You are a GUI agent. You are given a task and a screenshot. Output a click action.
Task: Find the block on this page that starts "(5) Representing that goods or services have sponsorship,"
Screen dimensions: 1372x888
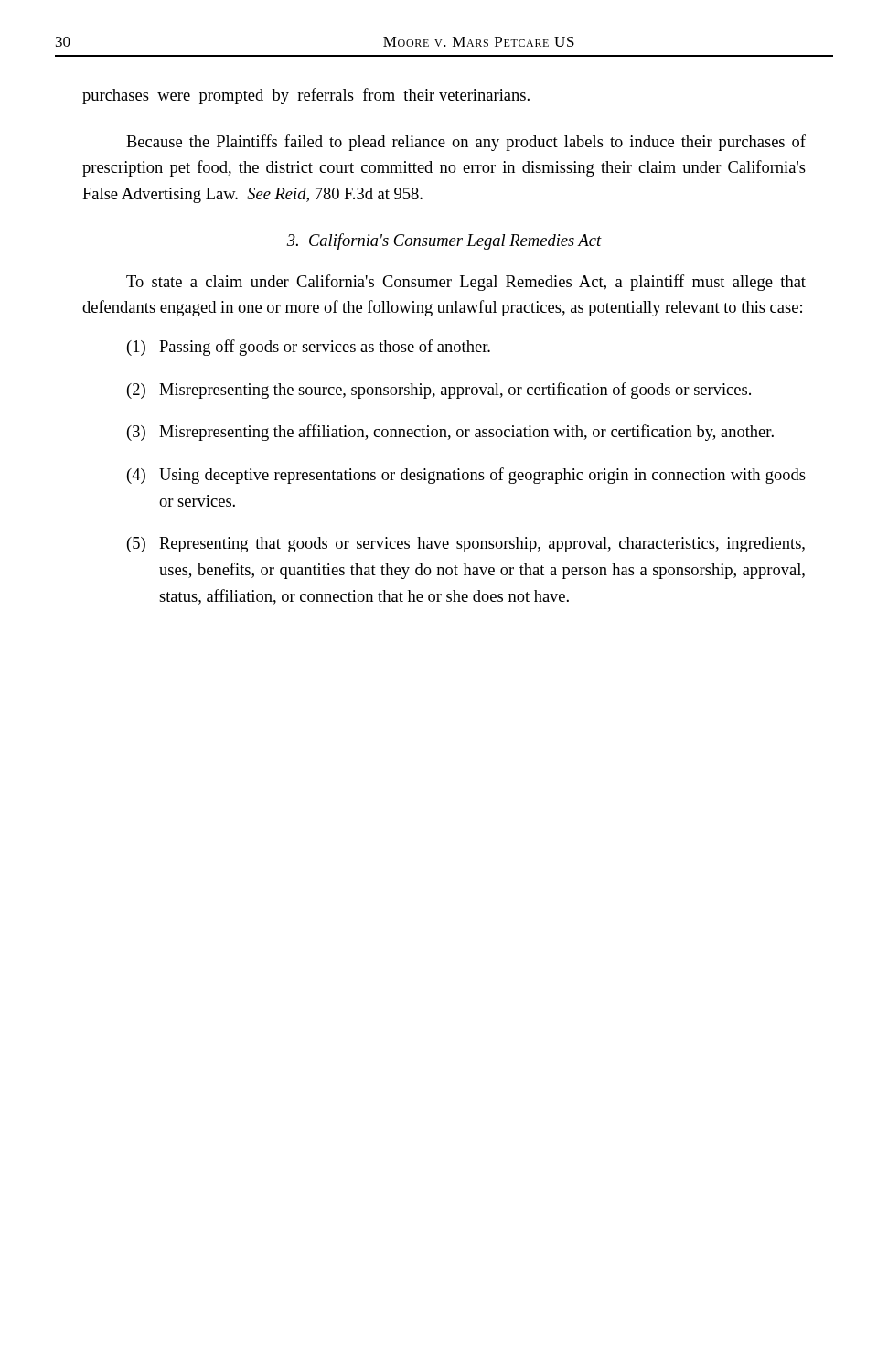point(466,570)
